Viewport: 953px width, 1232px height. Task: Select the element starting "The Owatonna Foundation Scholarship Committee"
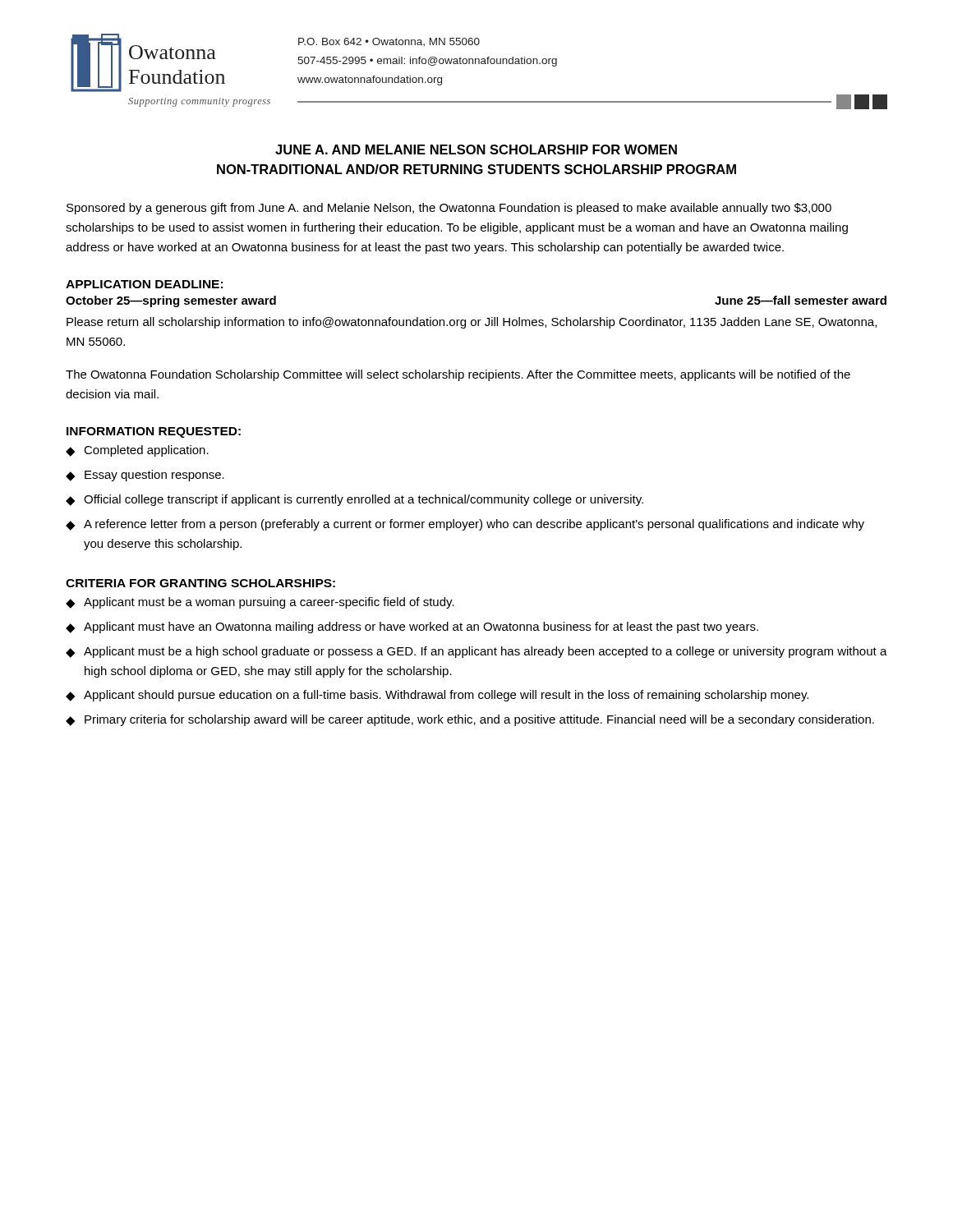click(x=458, y=384)
